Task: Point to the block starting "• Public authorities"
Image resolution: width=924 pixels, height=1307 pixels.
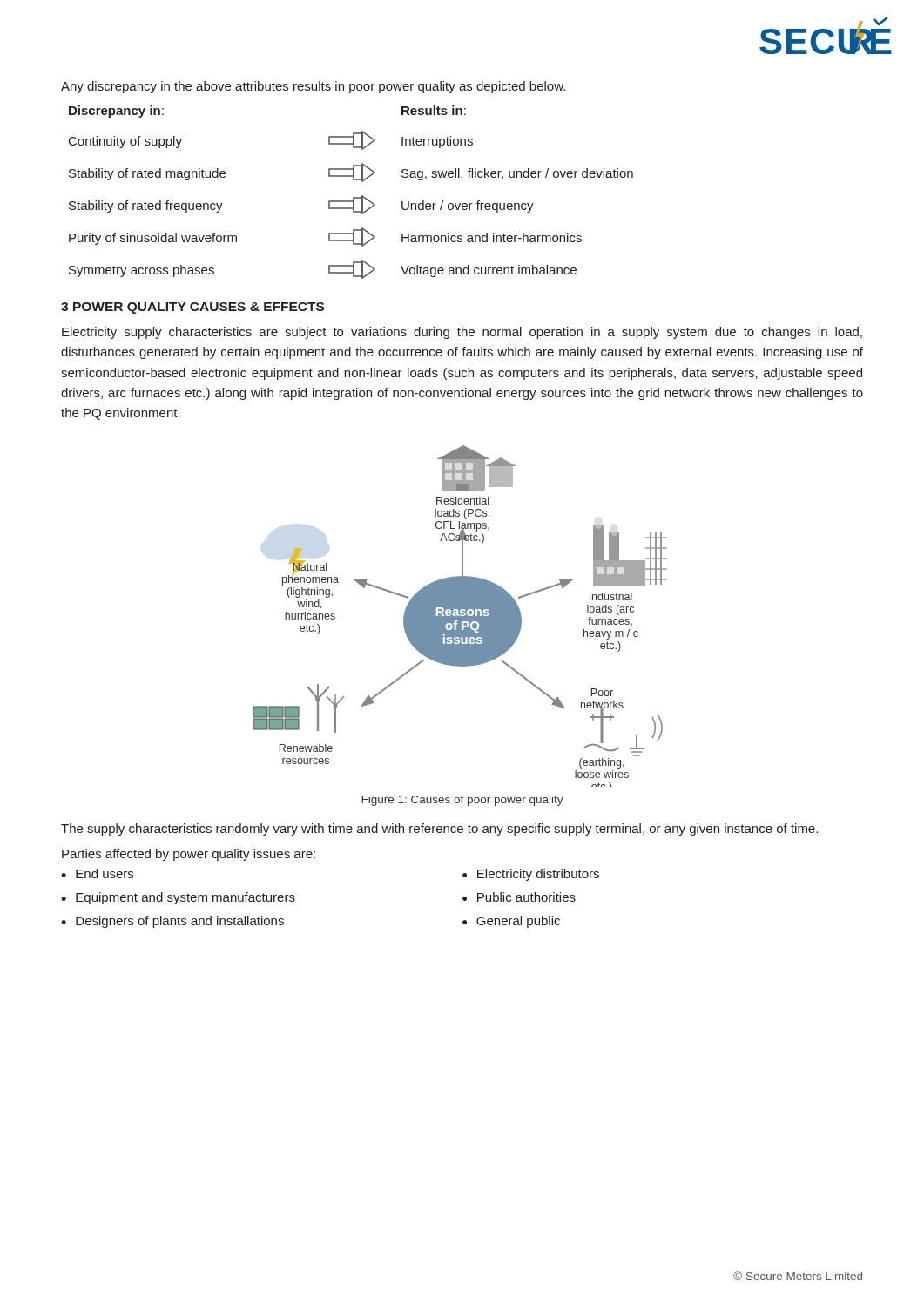Action: click(519, 900)
